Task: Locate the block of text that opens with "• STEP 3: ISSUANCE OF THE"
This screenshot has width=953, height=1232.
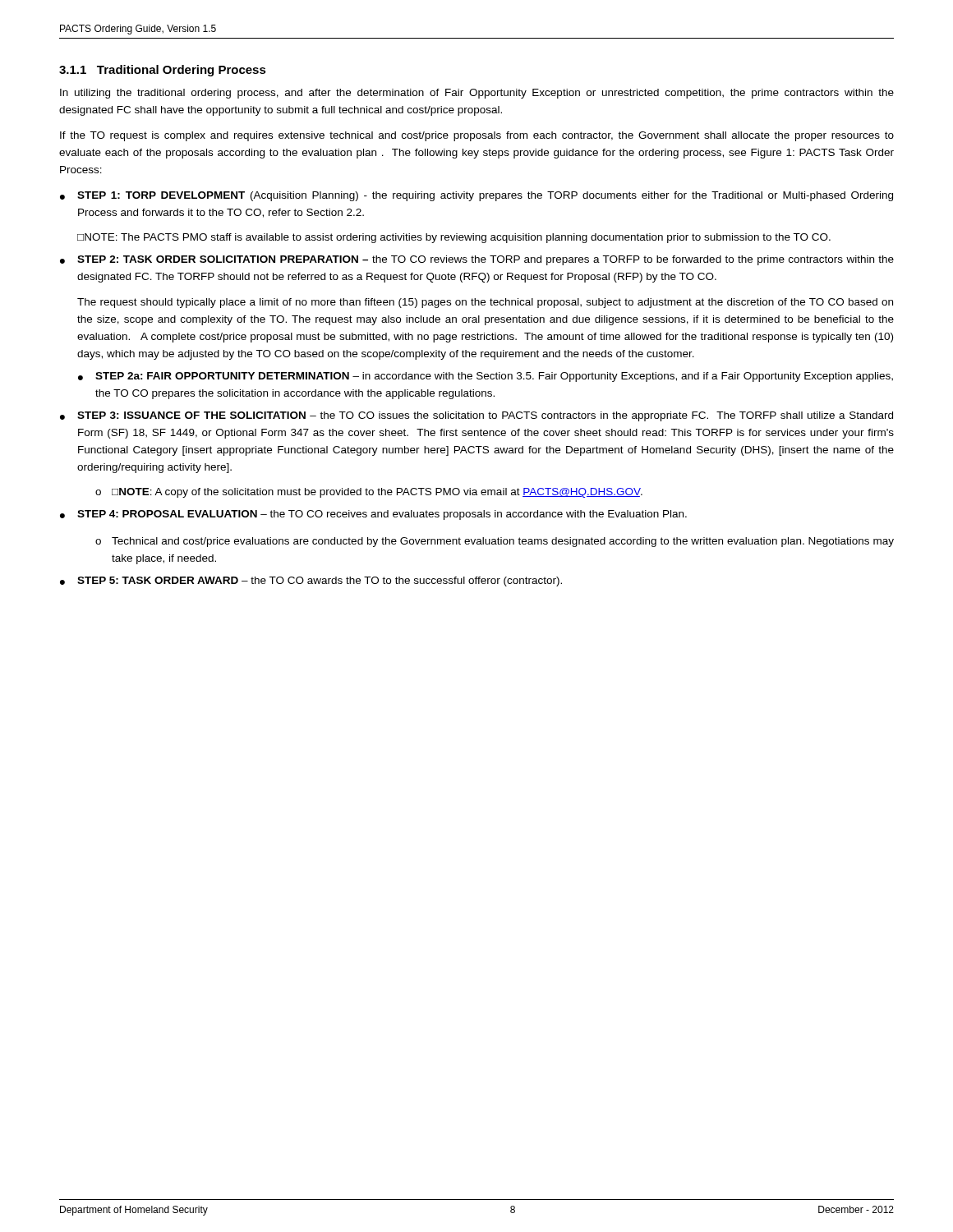Action: pyautogui.click(x=476, y=454)
